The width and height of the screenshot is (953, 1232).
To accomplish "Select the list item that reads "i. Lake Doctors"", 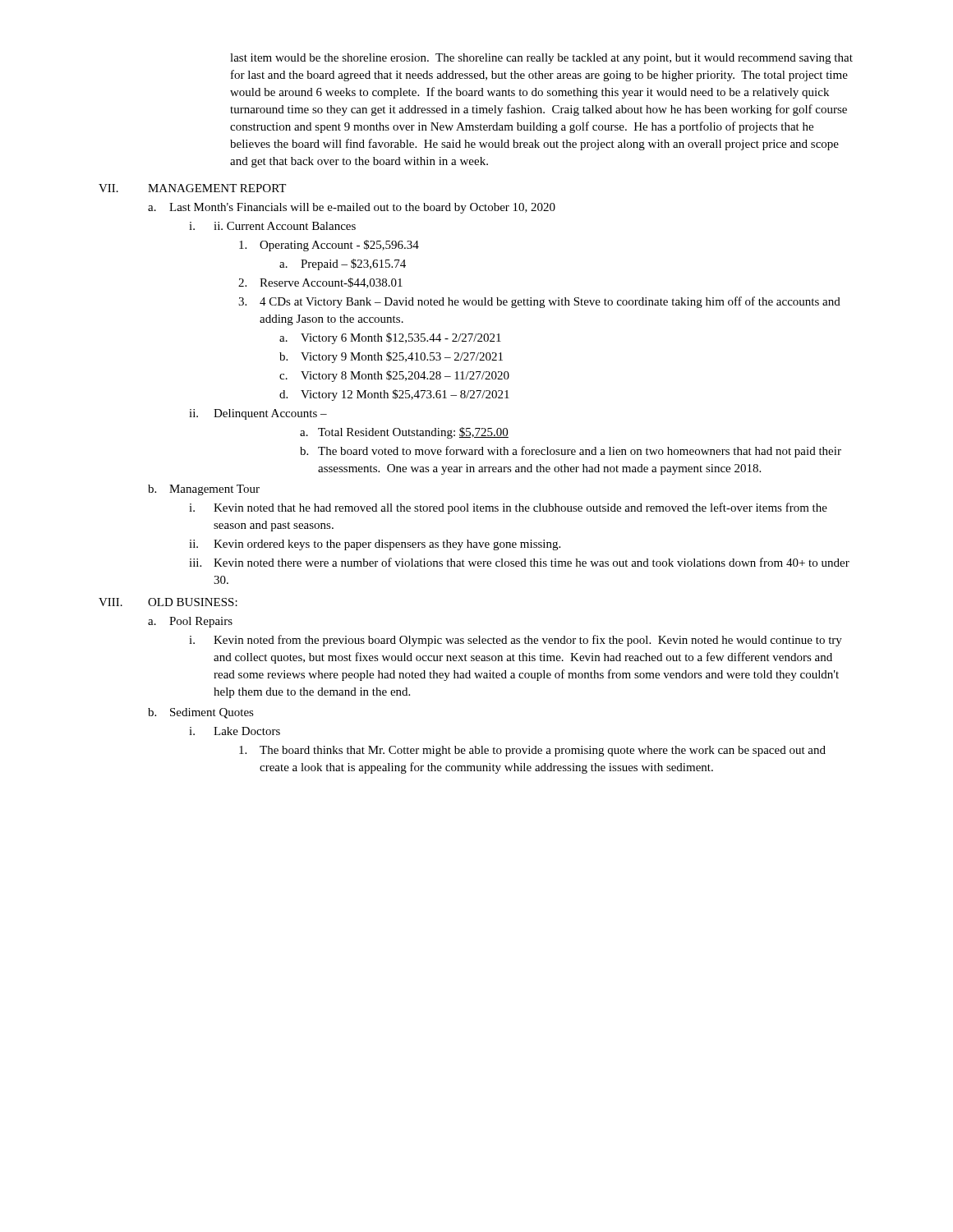I will 235,731.
